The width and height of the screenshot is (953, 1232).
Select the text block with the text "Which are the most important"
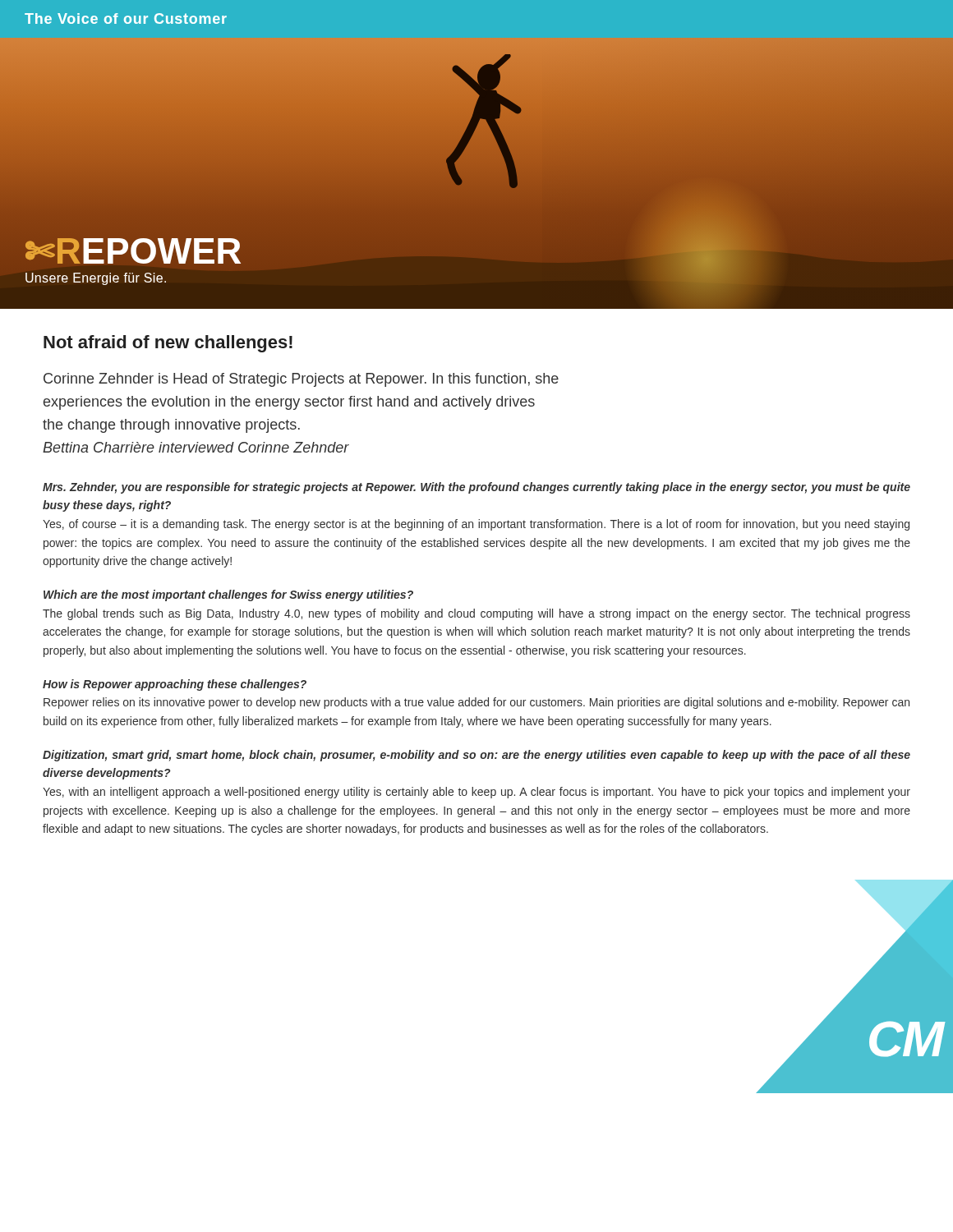coord(476,623)
